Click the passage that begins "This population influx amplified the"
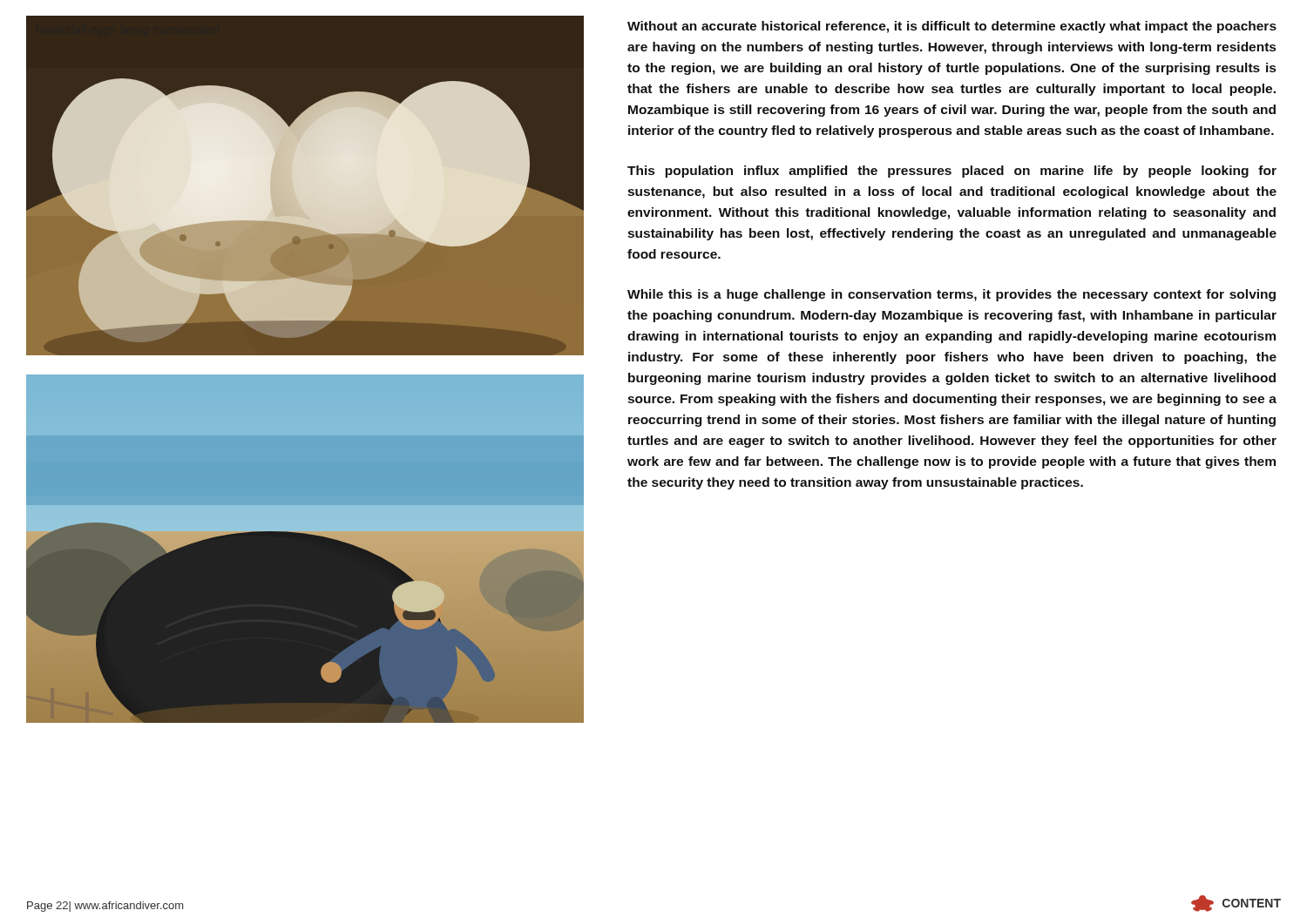Viewport: 1307px width, 924px height. tap(952, 212)
